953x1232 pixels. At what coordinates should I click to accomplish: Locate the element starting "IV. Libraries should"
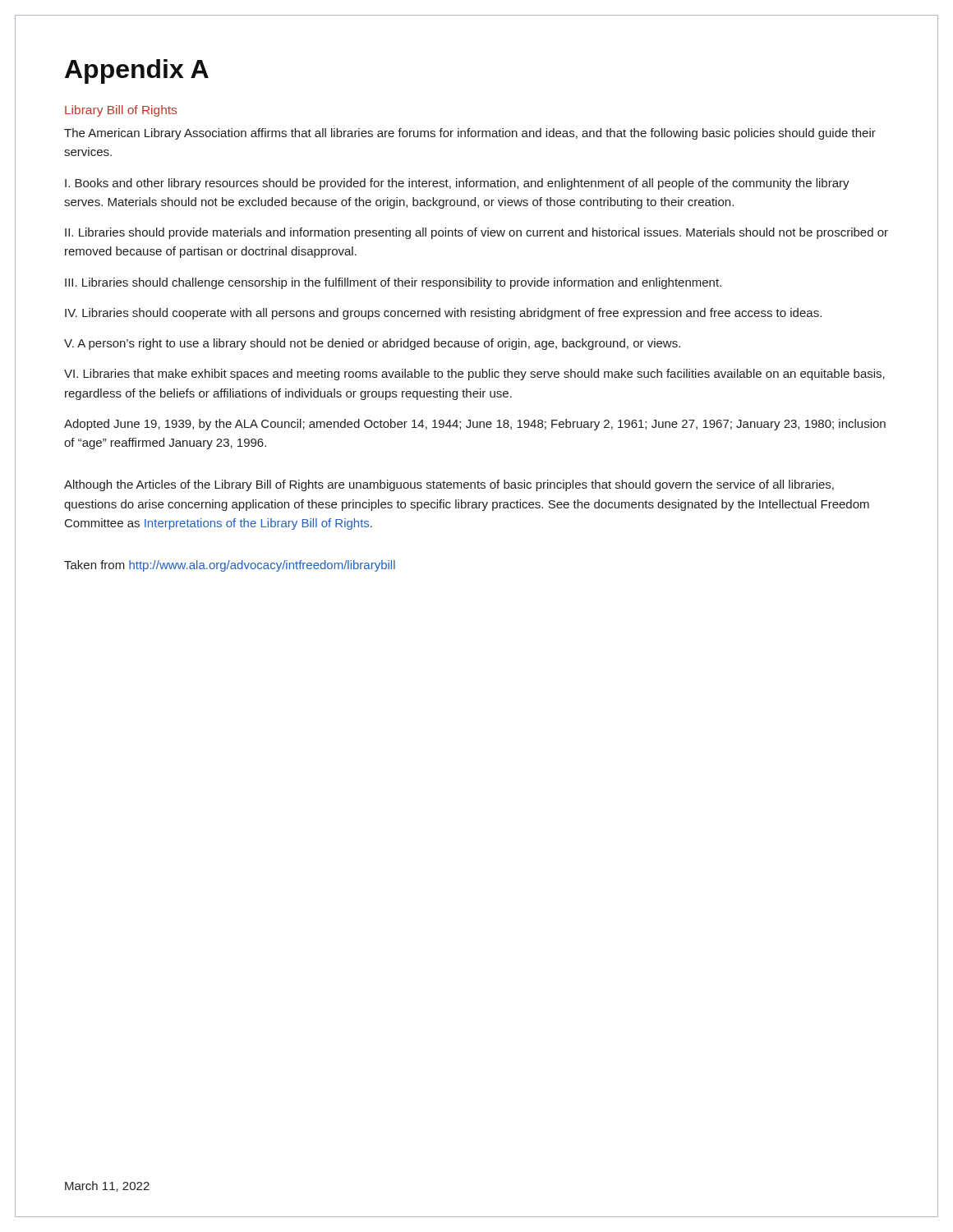click(x=443, y=312)
